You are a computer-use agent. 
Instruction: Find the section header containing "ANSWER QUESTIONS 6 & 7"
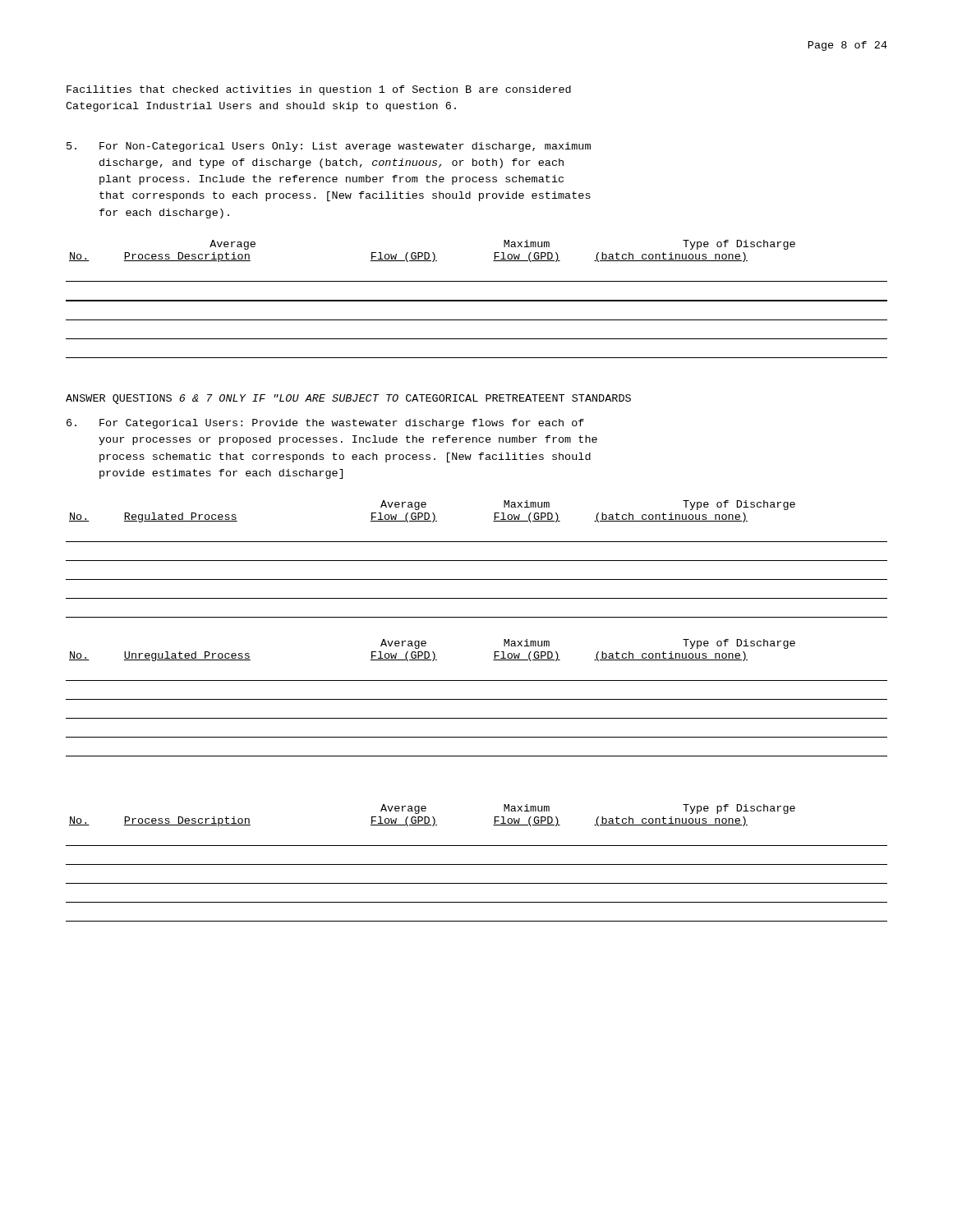click(349, 399)
